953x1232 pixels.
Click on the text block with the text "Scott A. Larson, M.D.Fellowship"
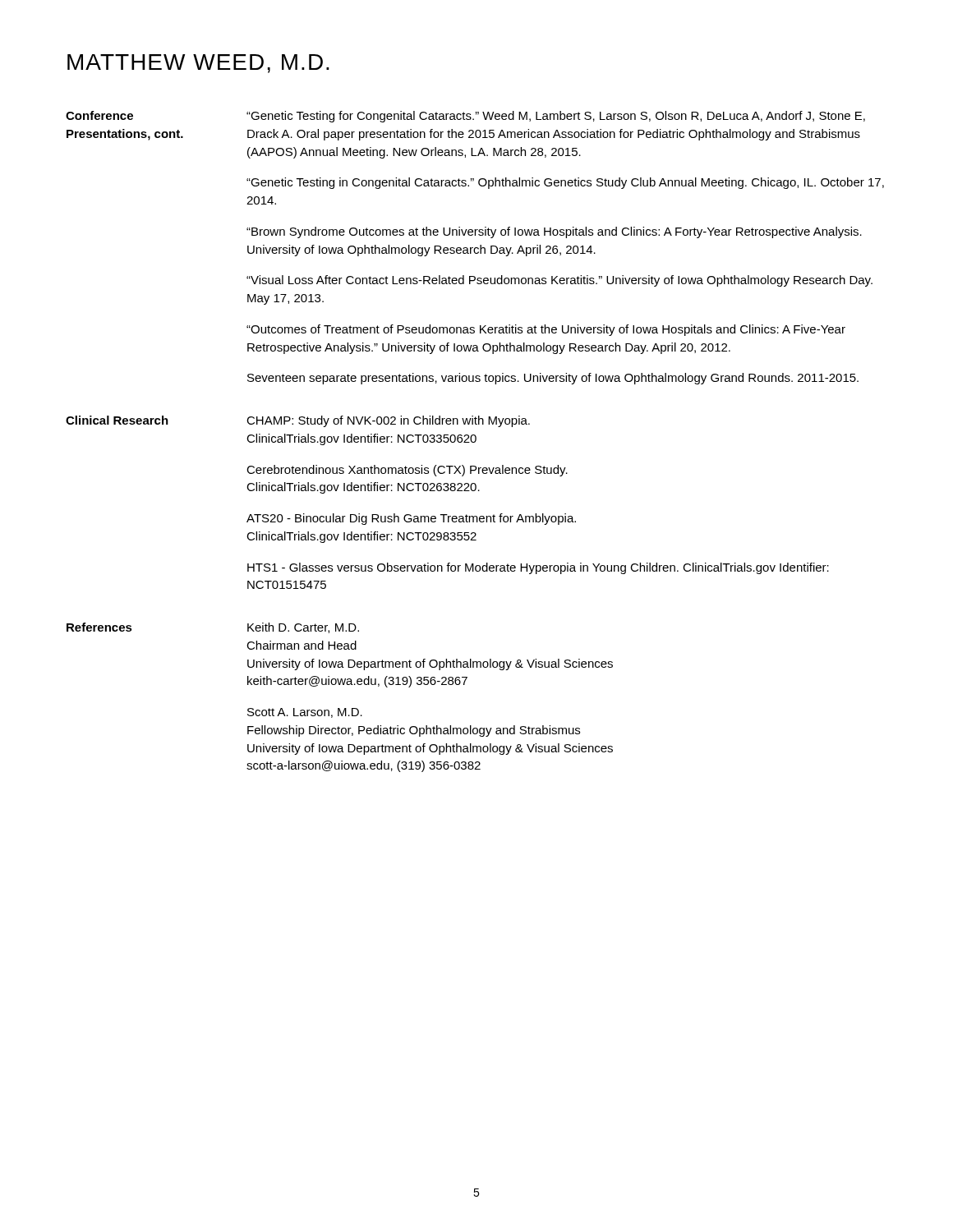pyautogui.click(x=430, y=738)
